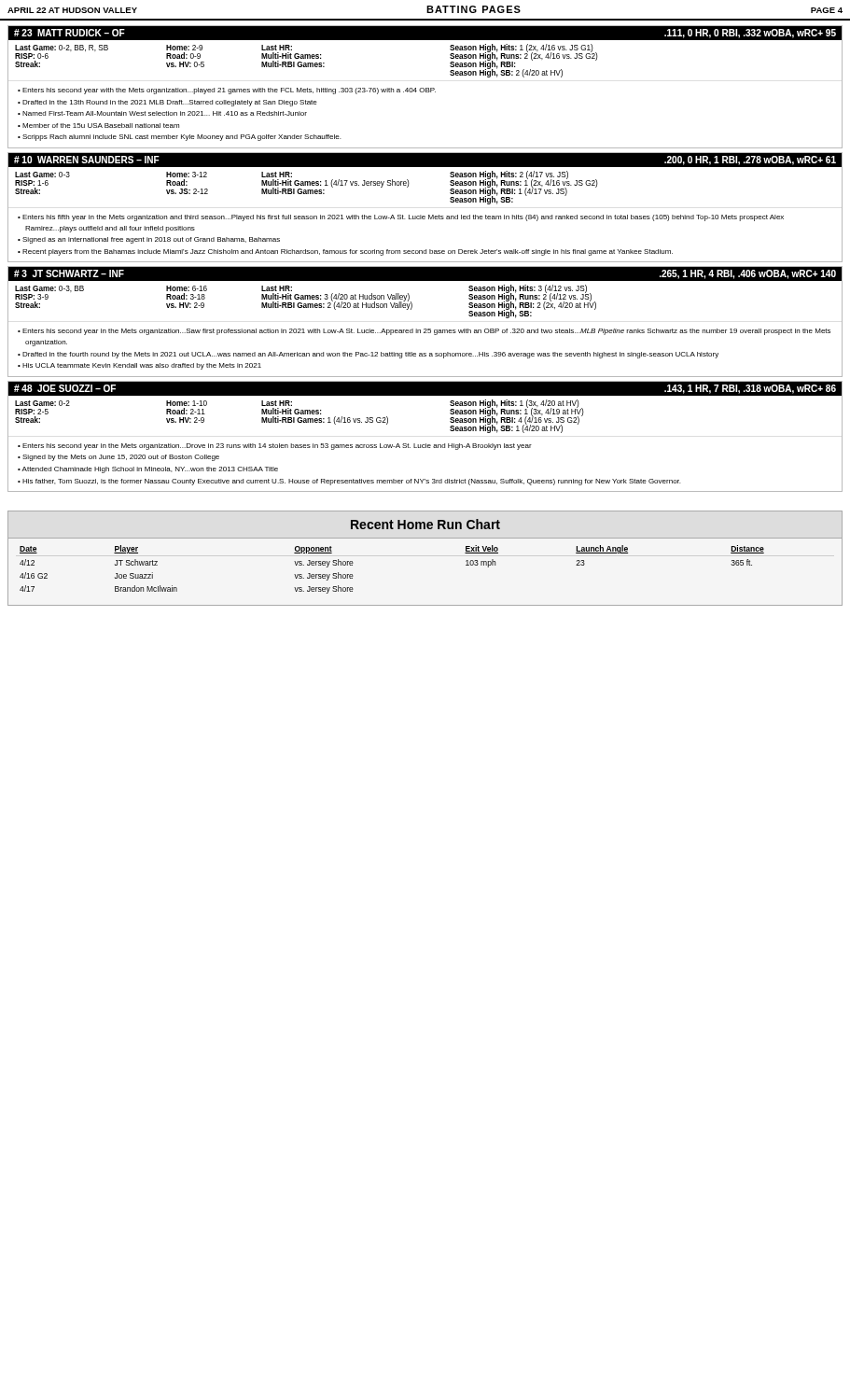Click on the table containing "103 mph"

[x=425, y=572]
